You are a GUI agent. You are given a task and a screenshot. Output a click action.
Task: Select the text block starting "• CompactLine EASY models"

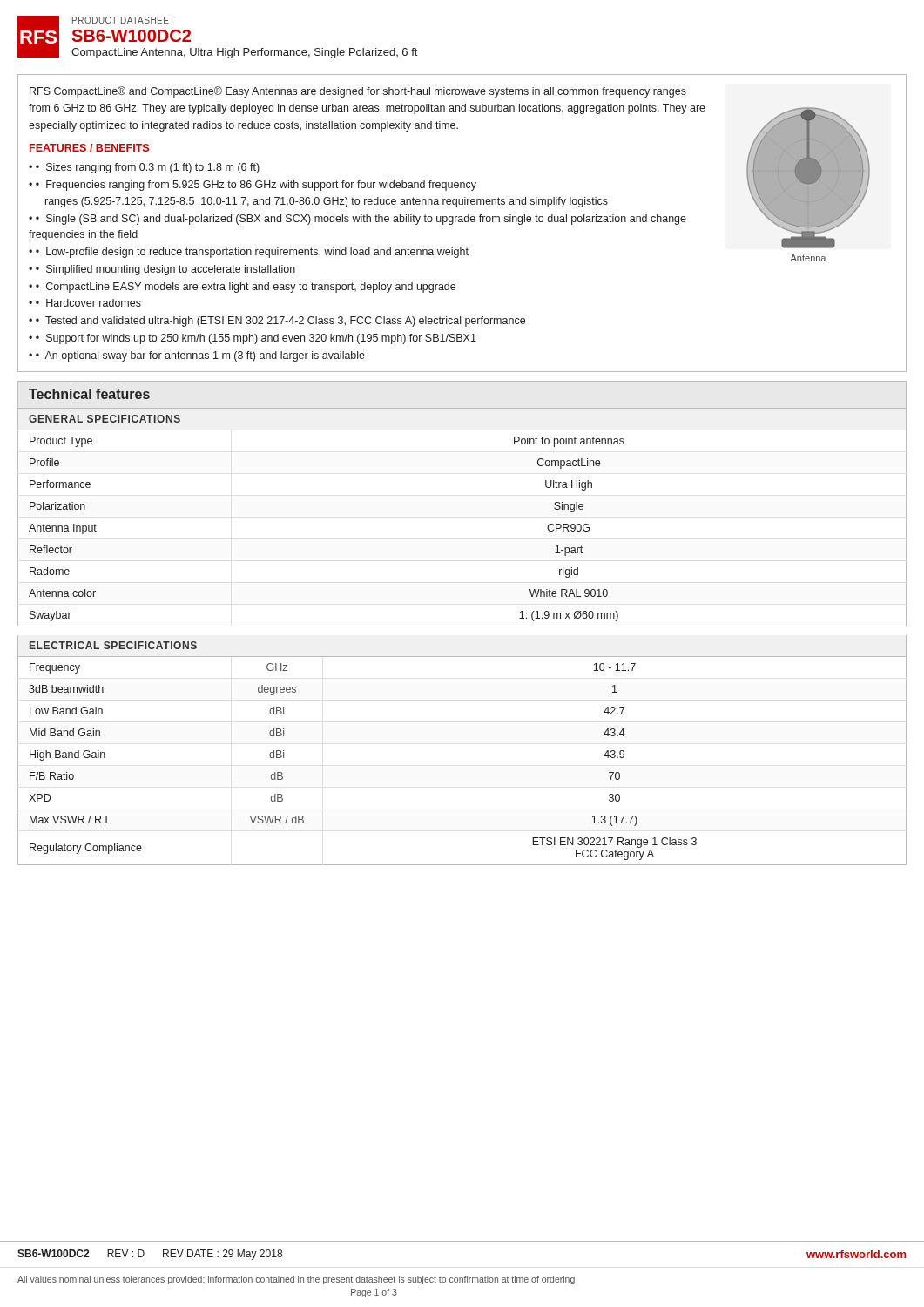click(x=246, y=286)
